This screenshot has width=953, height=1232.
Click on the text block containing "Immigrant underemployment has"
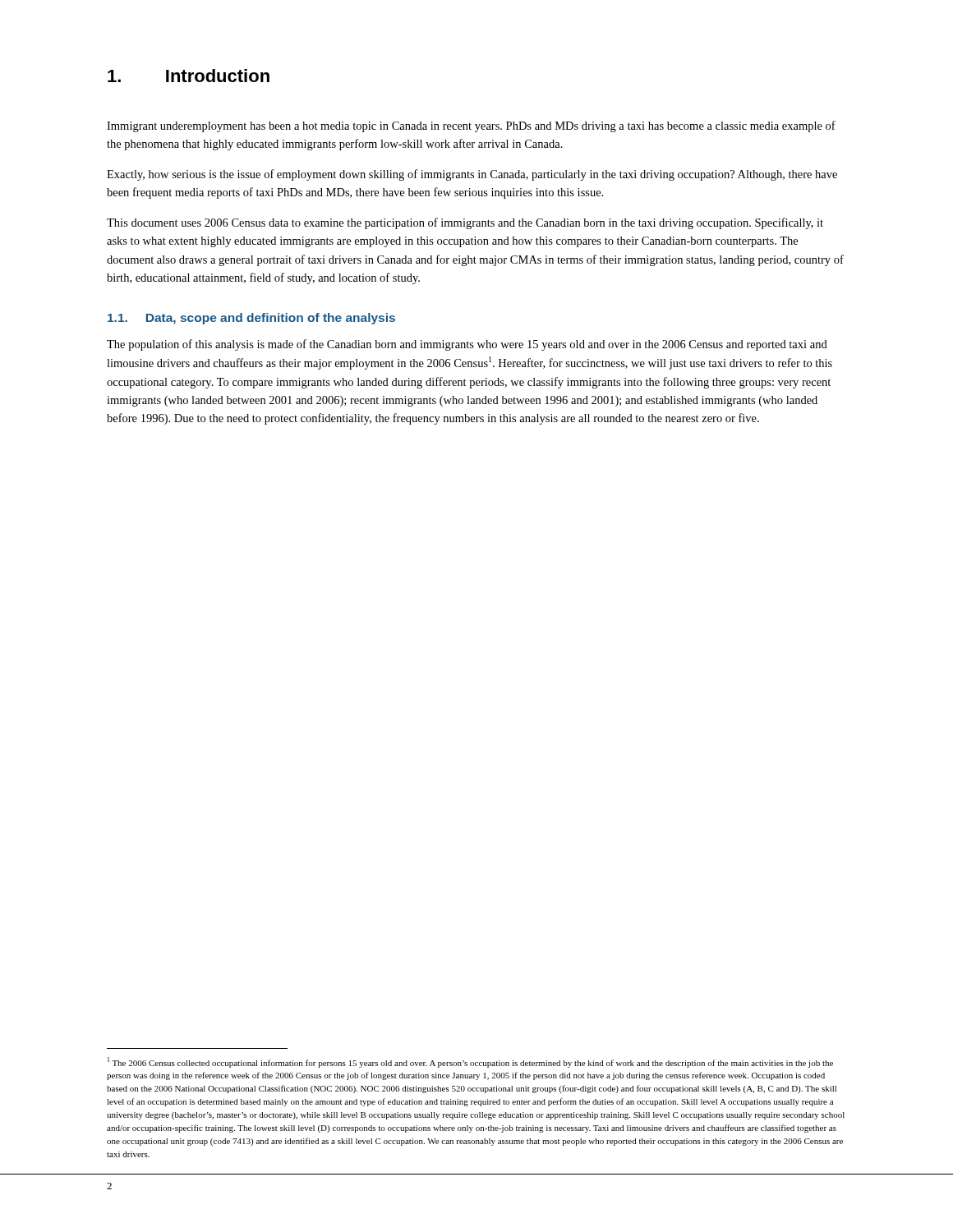click(x=471, y=135)
